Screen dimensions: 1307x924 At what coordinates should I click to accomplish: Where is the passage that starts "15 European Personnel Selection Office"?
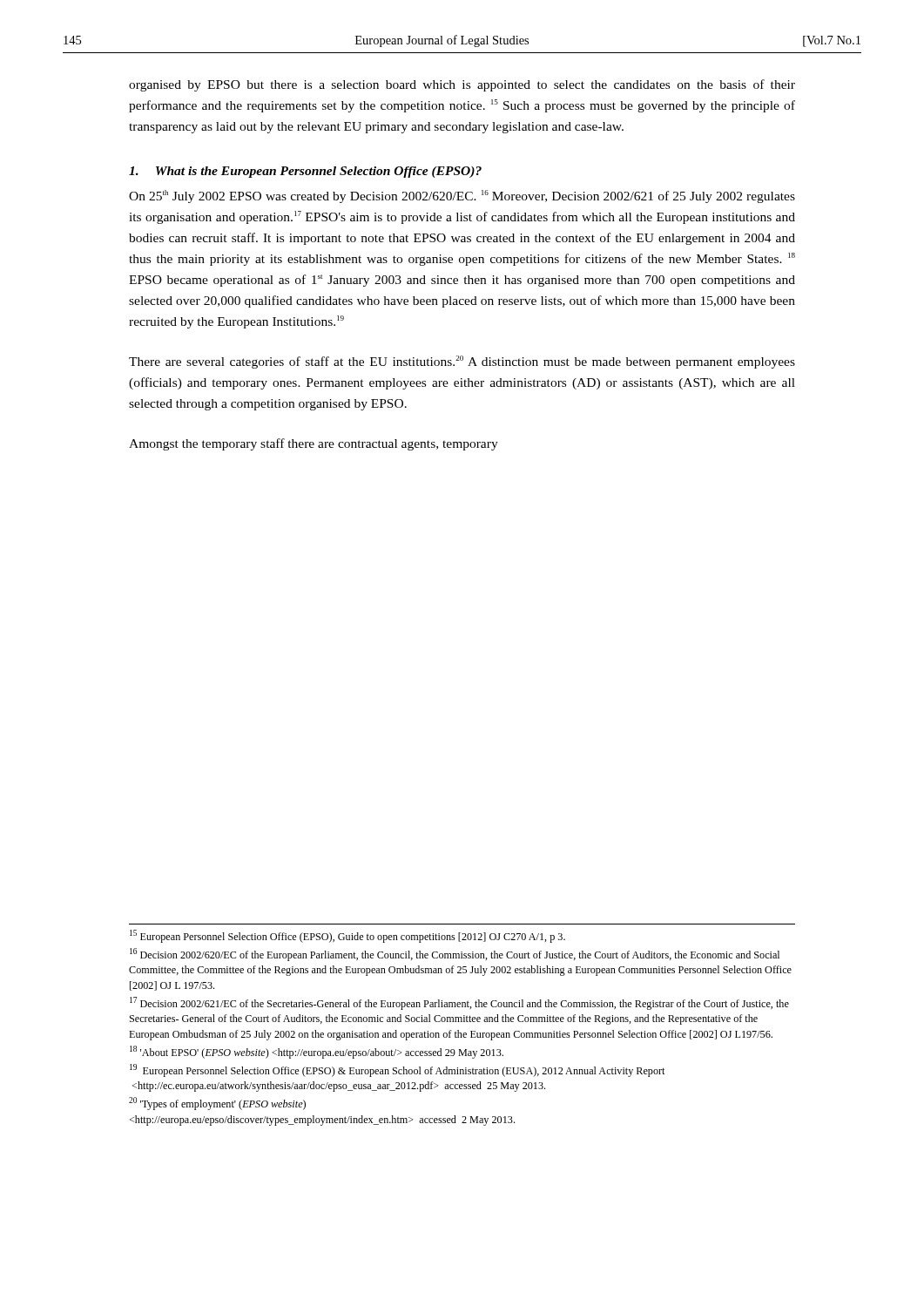347,936
